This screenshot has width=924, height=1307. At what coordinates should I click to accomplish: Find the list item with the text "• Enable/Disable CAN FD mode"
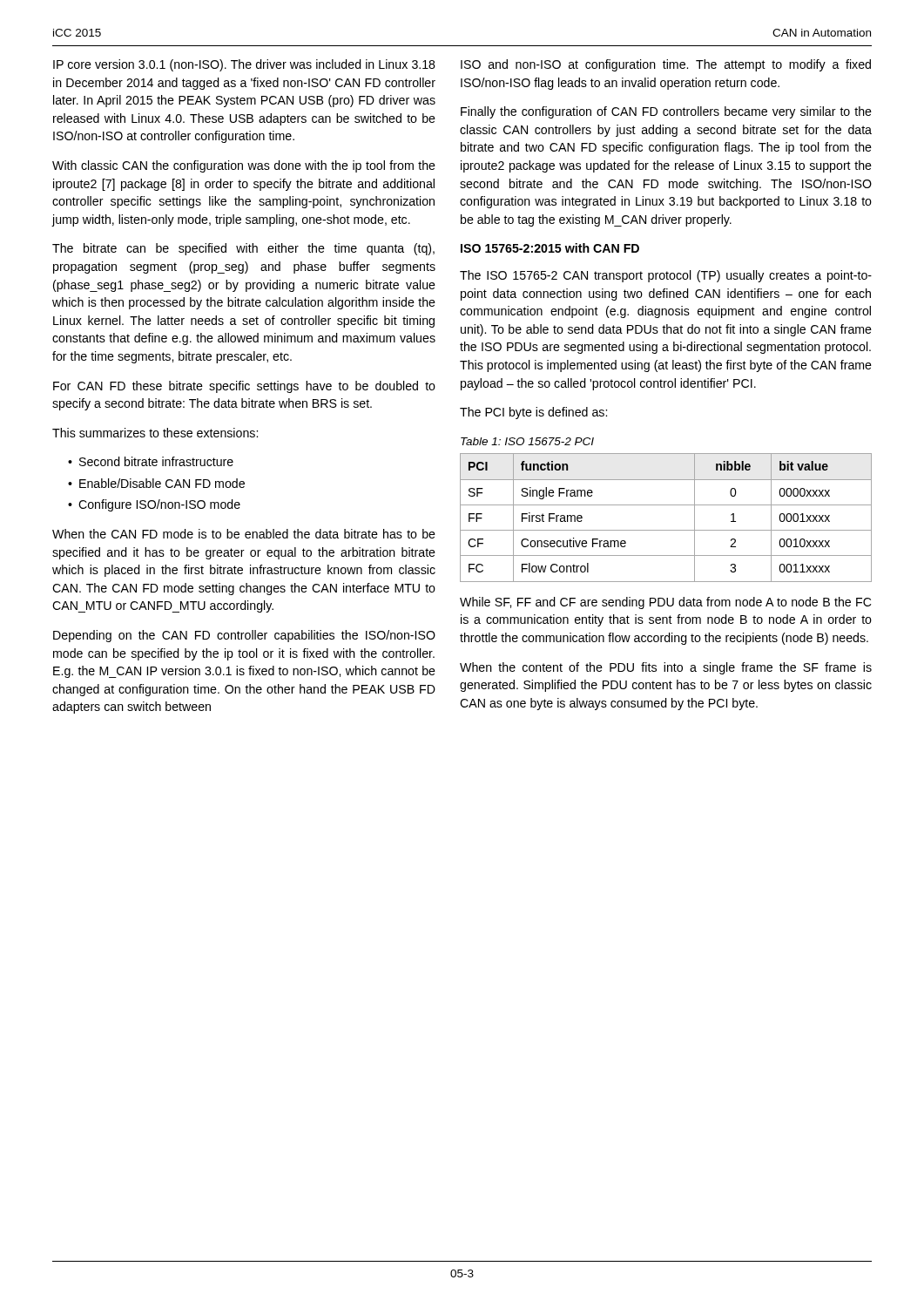point(157,484)
